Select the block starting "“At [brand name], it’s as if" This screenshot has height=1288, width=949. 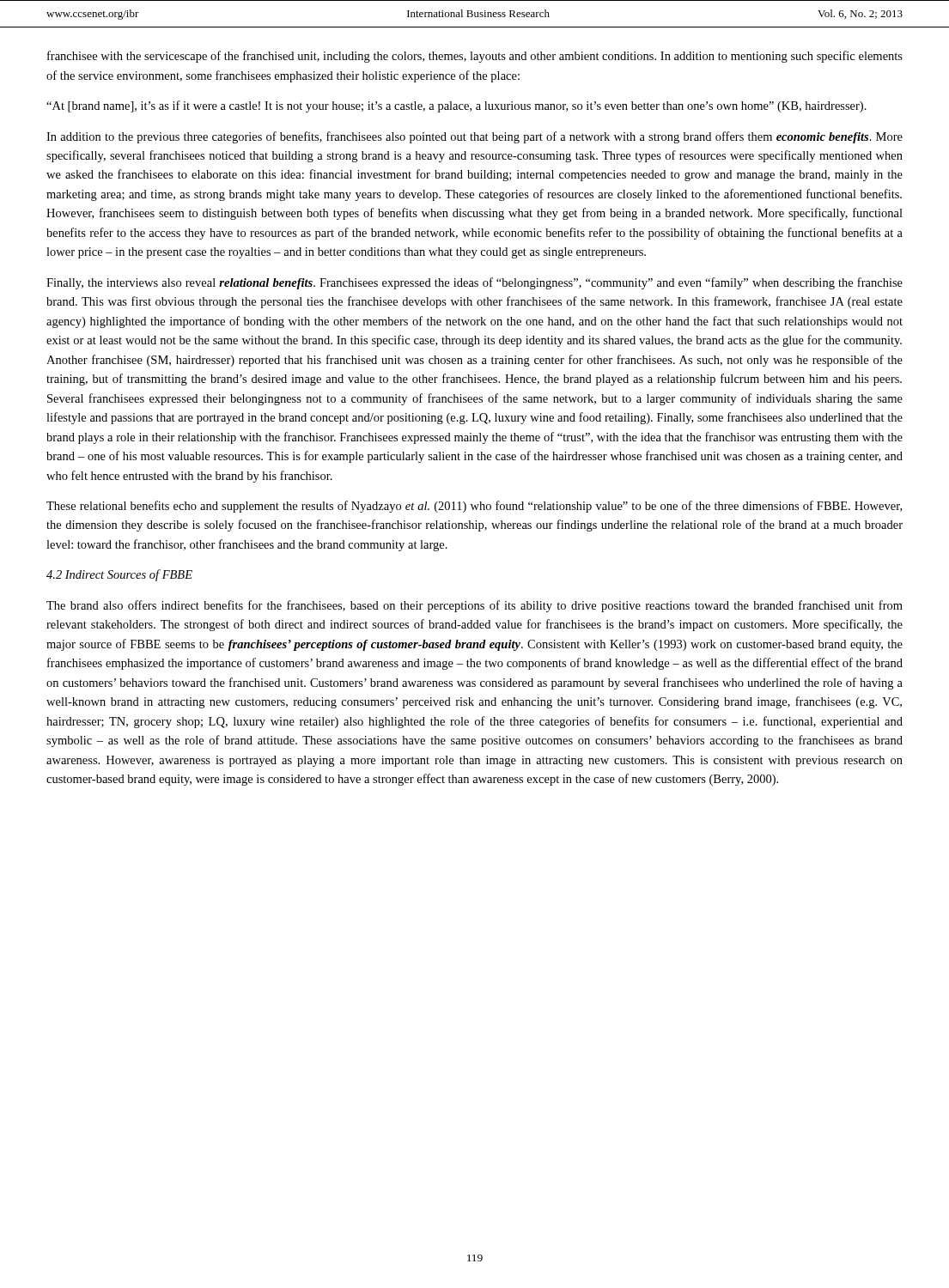pos(474,106)
